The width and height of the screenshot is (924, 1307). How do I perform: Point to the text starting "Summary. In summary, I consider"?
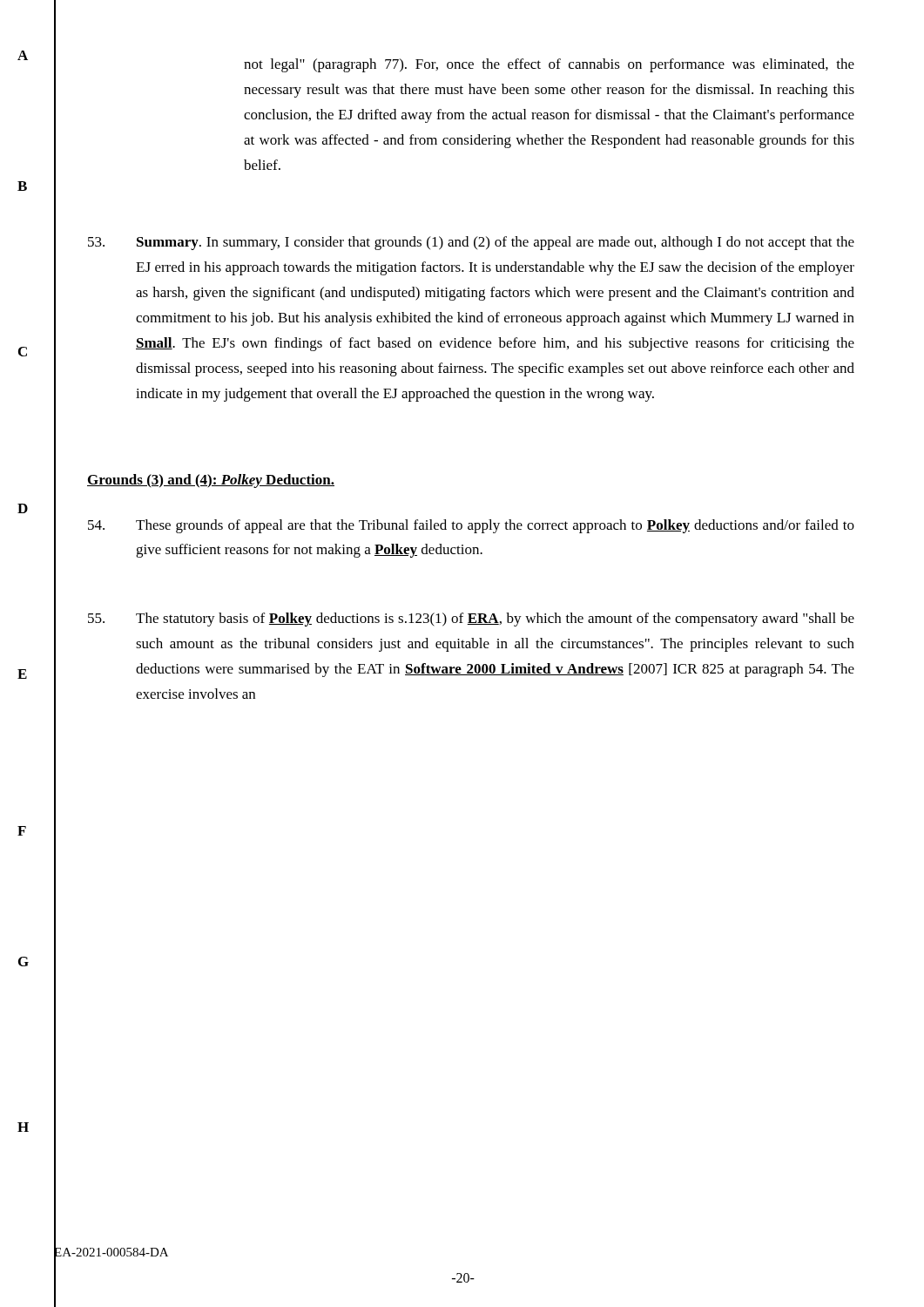point(471,319)
